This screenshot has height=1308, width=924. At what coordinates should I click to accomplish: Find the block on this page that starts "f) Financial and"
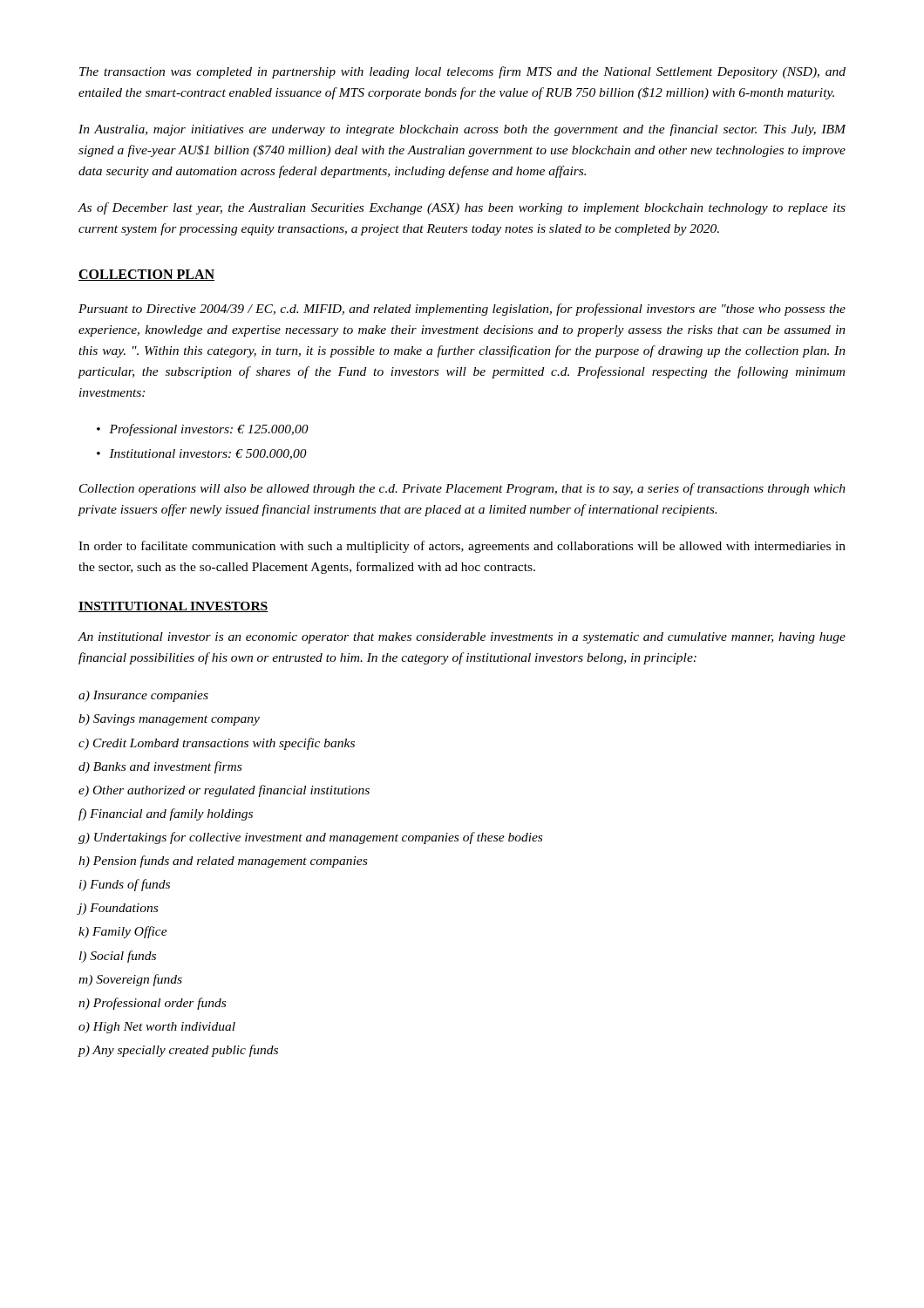click(166, 814)
